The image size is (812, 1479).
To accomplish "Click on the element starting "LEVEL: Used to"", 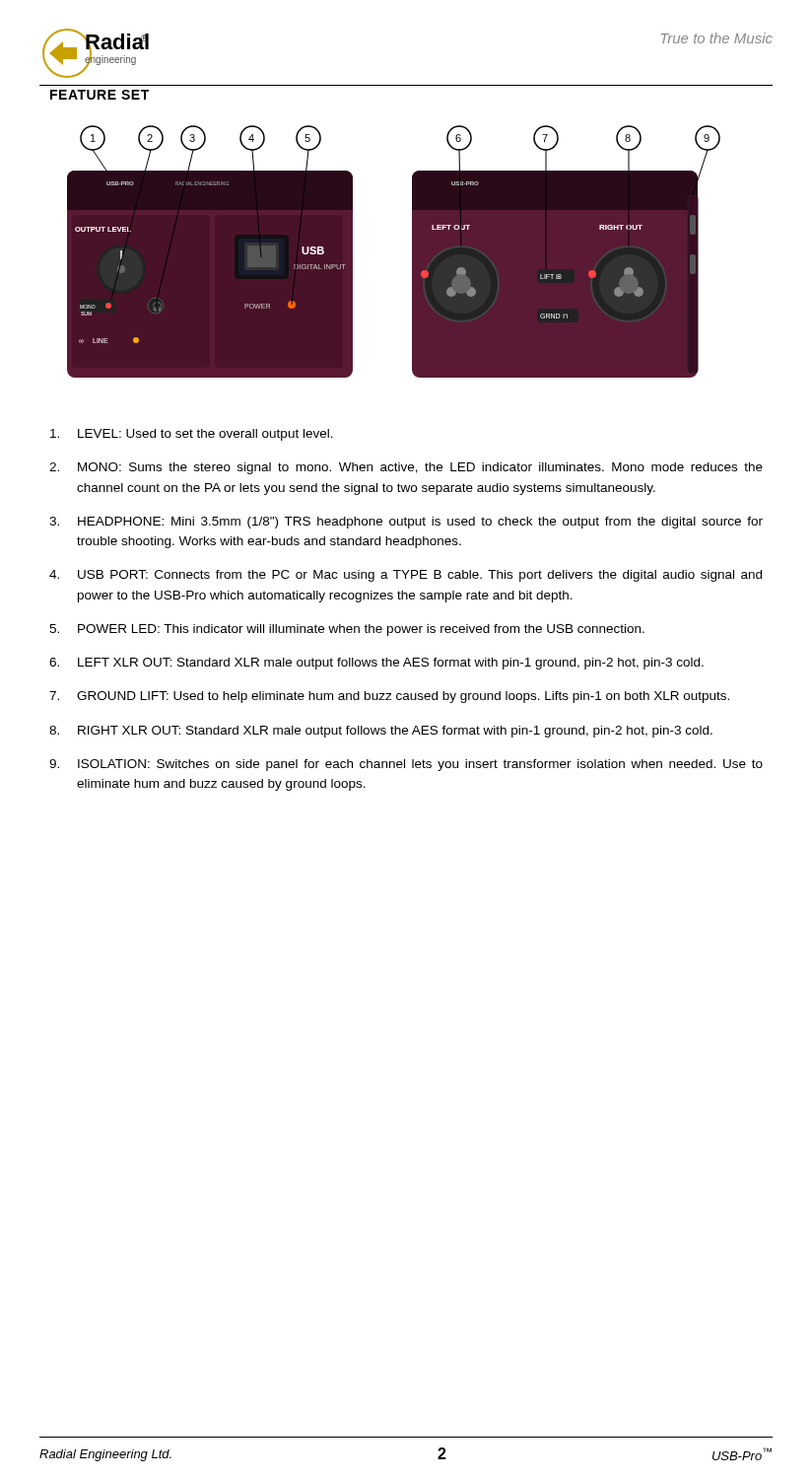I will [192, 435].
